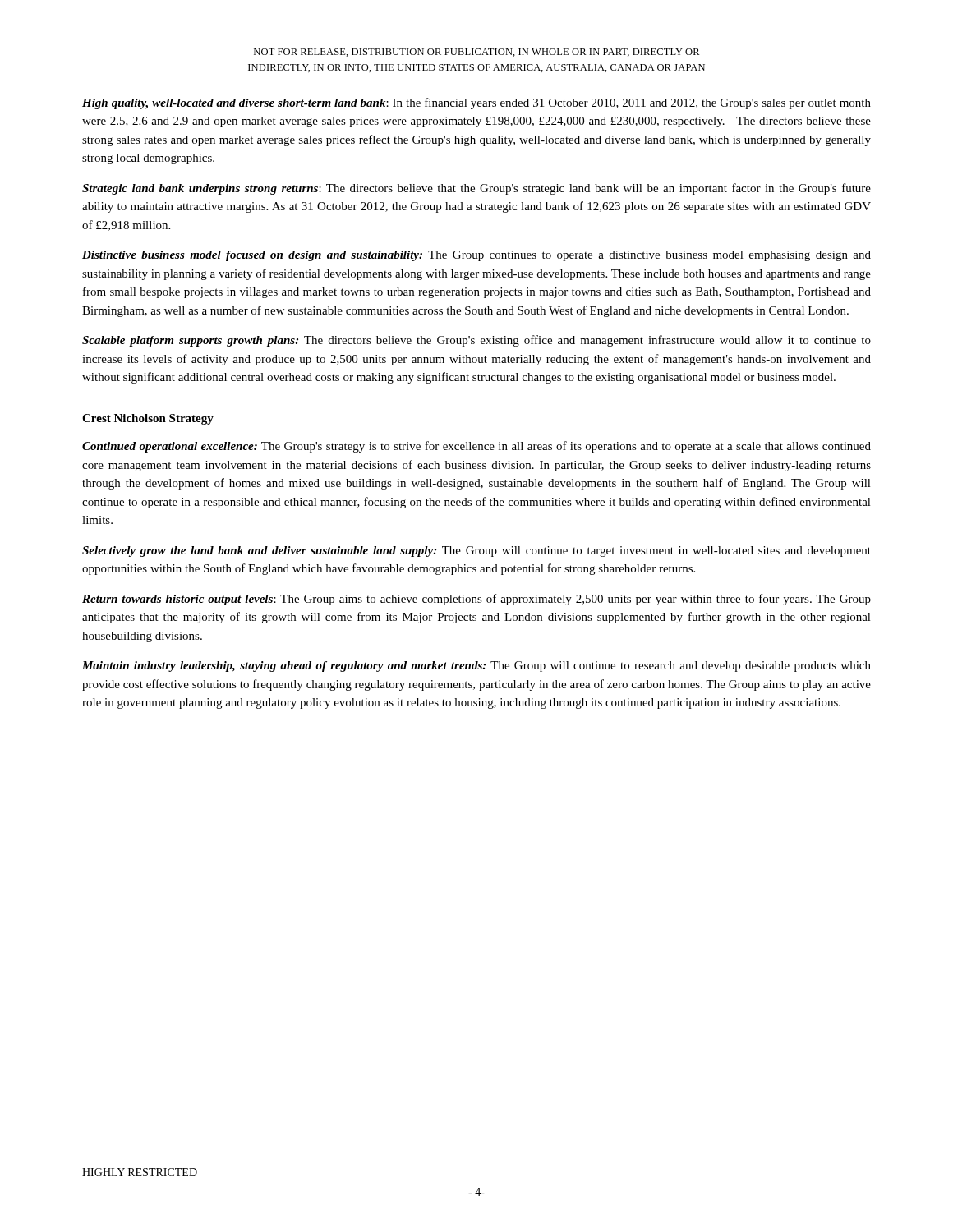Find the text block with the text "Maintain industry leadership, staying ahead of"
This screenshot has width=953, height=1232.
tap(476, 684)
